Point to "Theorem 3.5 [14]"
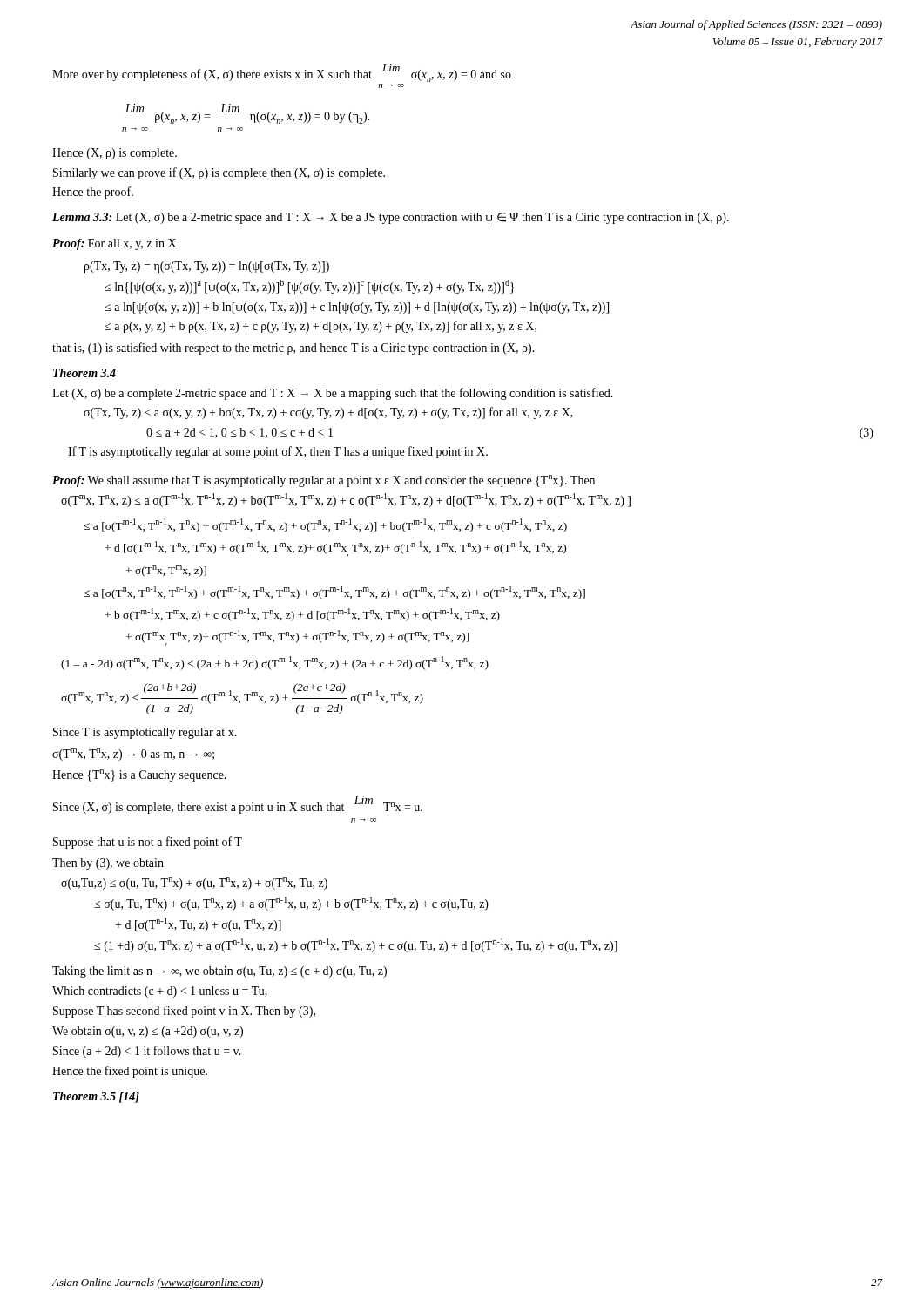Viewport: 924px width, 1307px height. coord(96,1097)
